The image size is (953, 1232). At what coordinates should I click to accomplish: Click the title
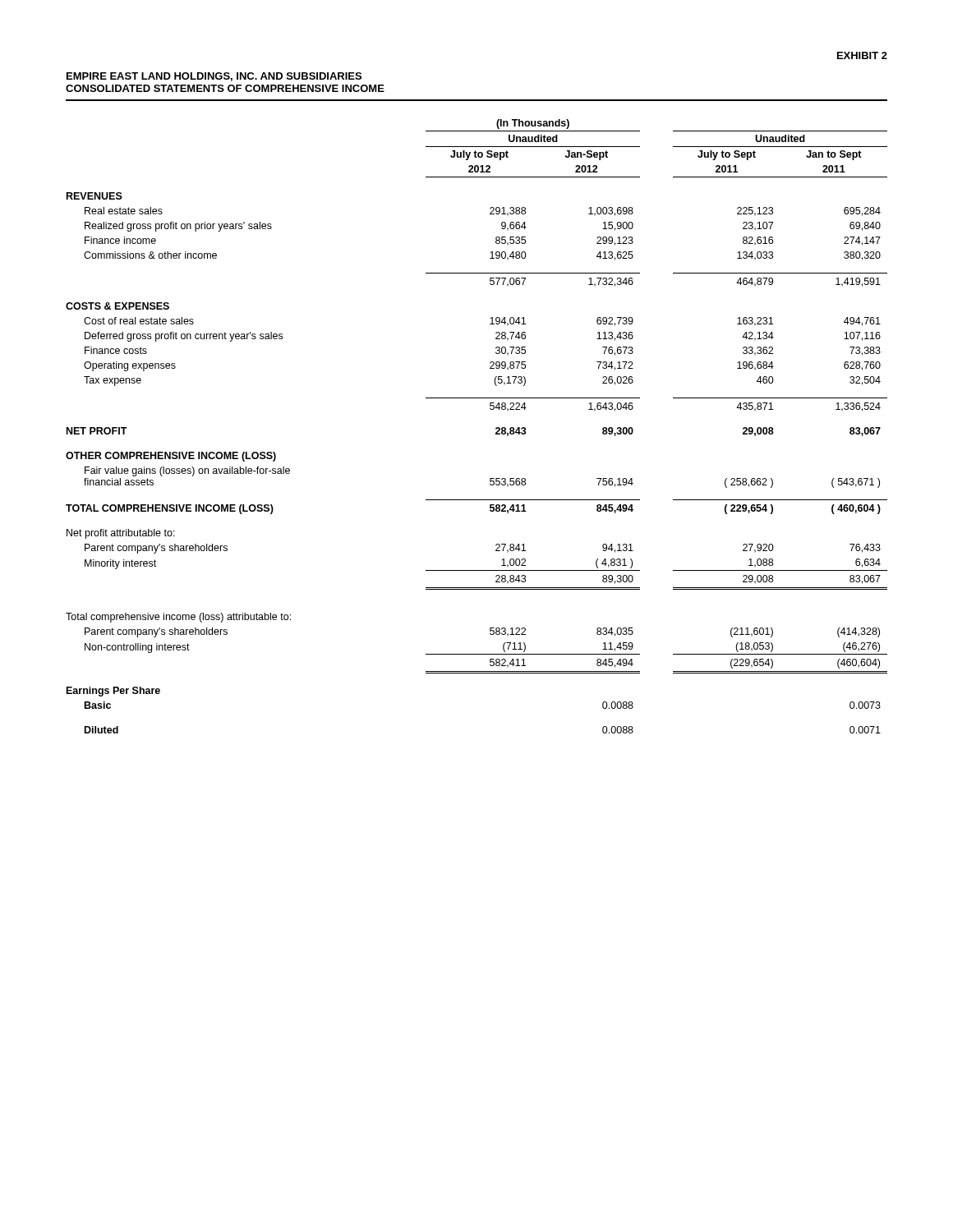[476, 85]
